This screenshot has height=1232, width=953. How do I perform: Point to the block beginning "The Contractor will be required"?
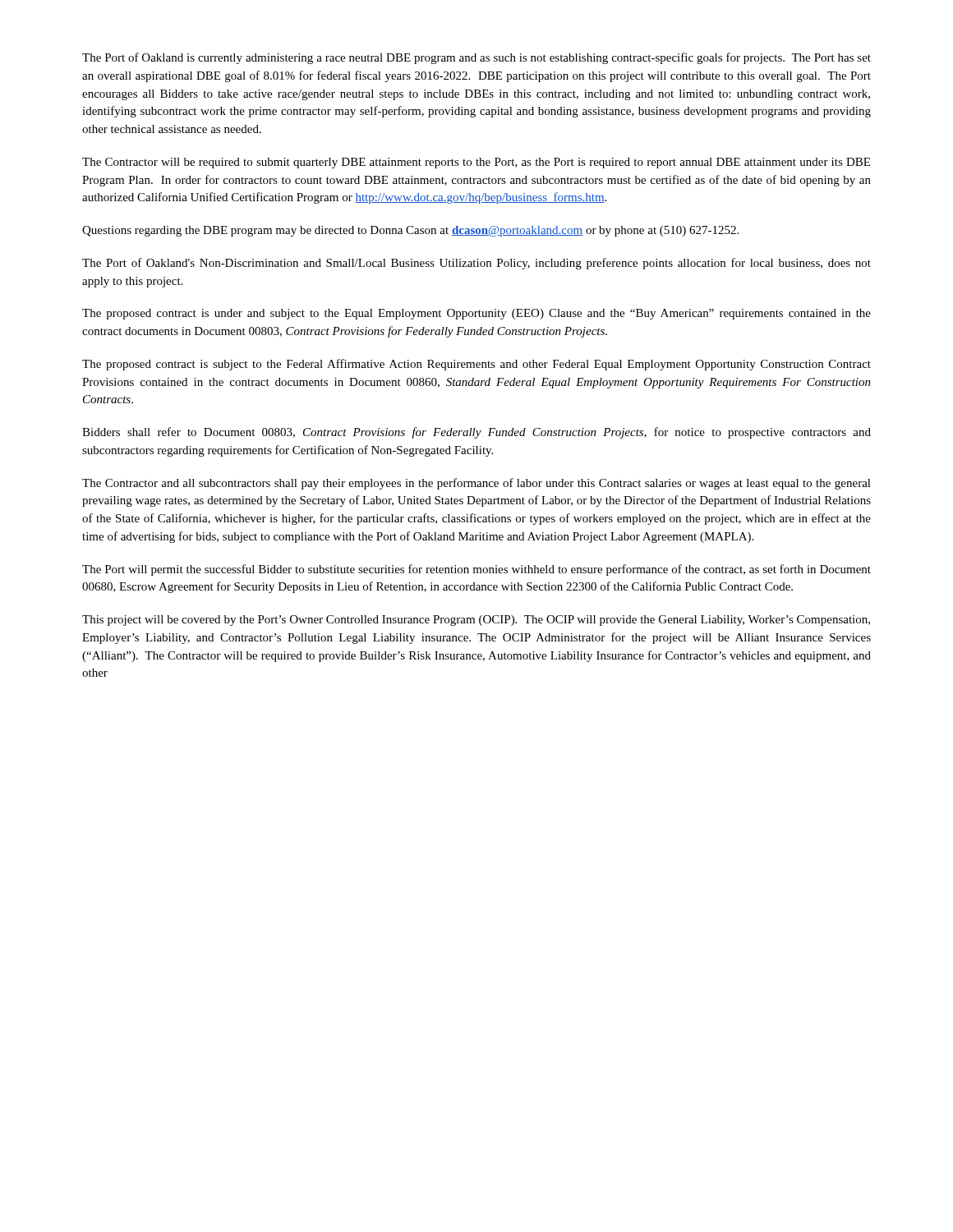click(x=476, y=179)
